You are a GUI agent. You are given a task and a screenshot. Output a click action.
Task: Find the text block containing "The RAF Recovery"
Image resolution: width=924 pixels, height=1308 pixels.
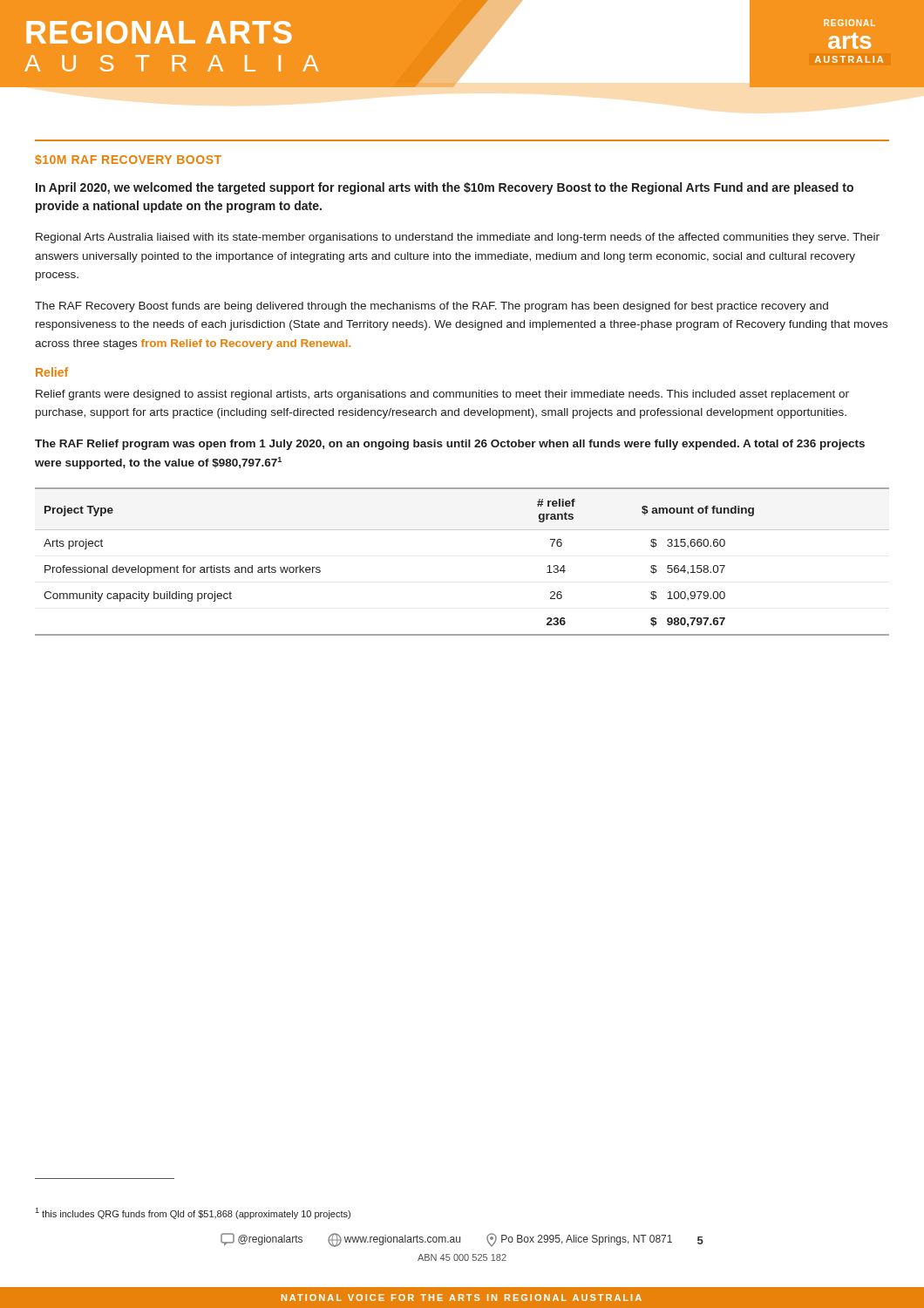pyautogui.click(x=461, y=324)
